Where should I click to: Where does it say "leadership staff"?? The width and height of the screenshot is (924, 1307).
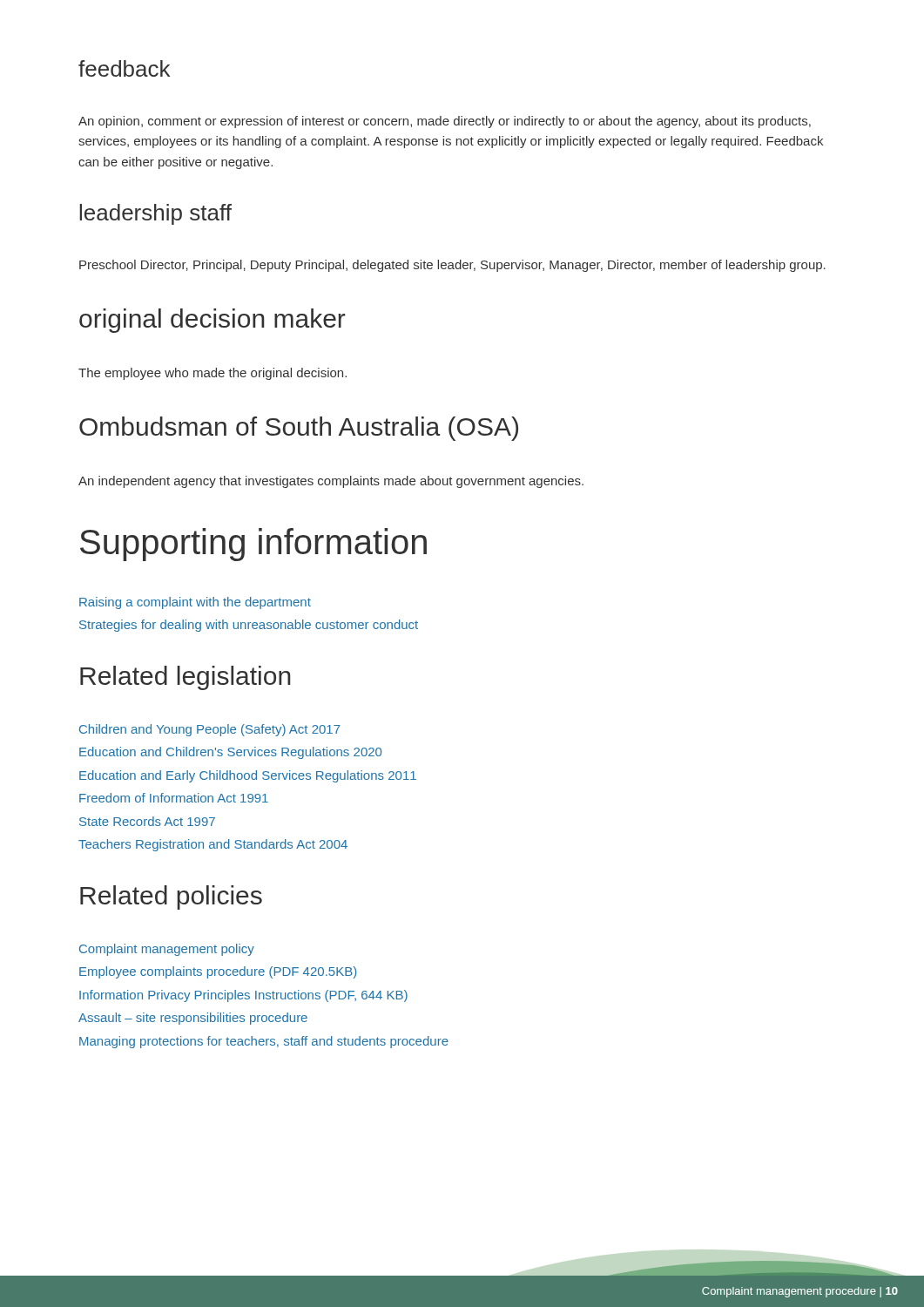pos(155,214)
